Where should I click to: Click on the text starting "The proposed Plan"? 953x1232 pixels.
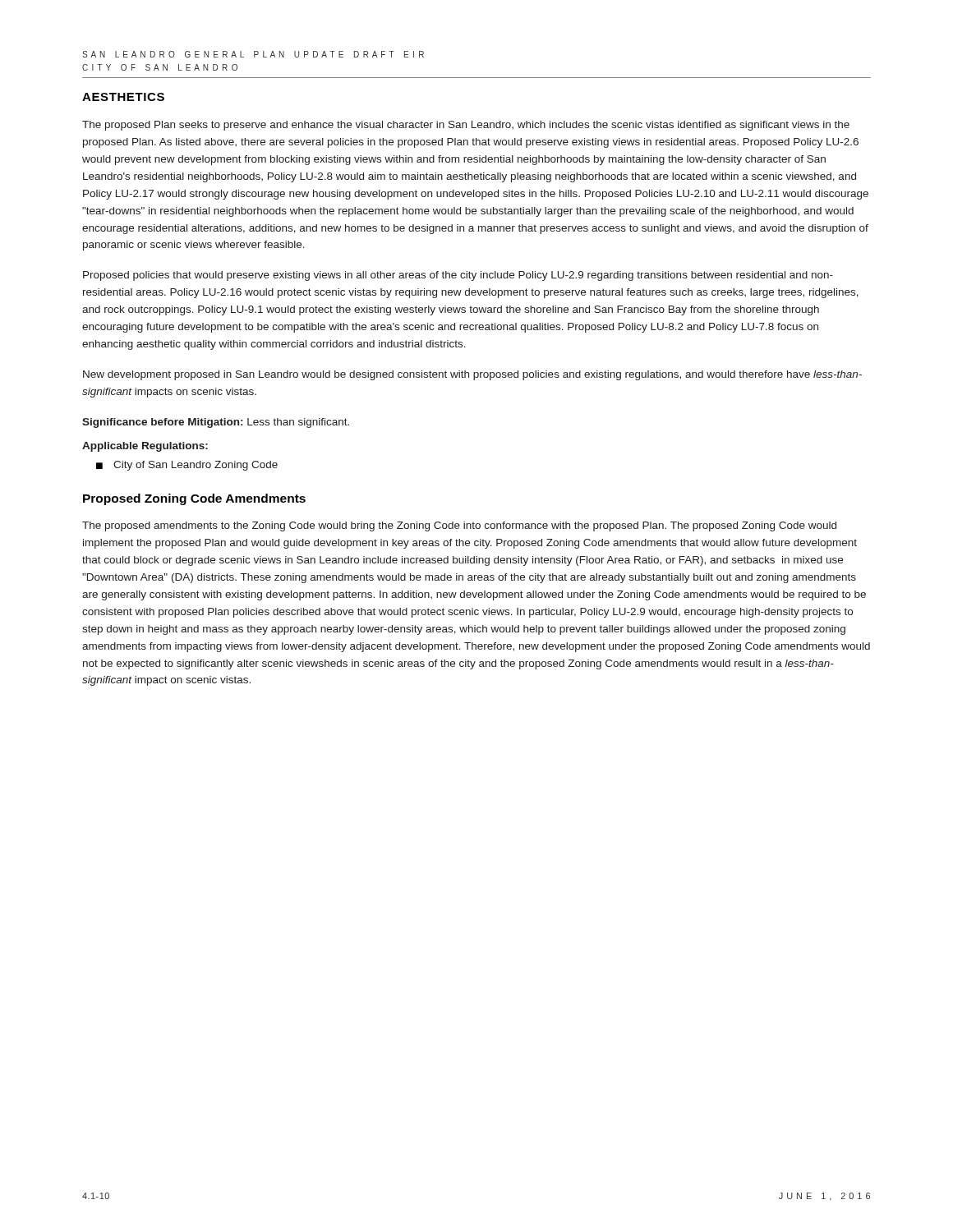coord(476,185)
